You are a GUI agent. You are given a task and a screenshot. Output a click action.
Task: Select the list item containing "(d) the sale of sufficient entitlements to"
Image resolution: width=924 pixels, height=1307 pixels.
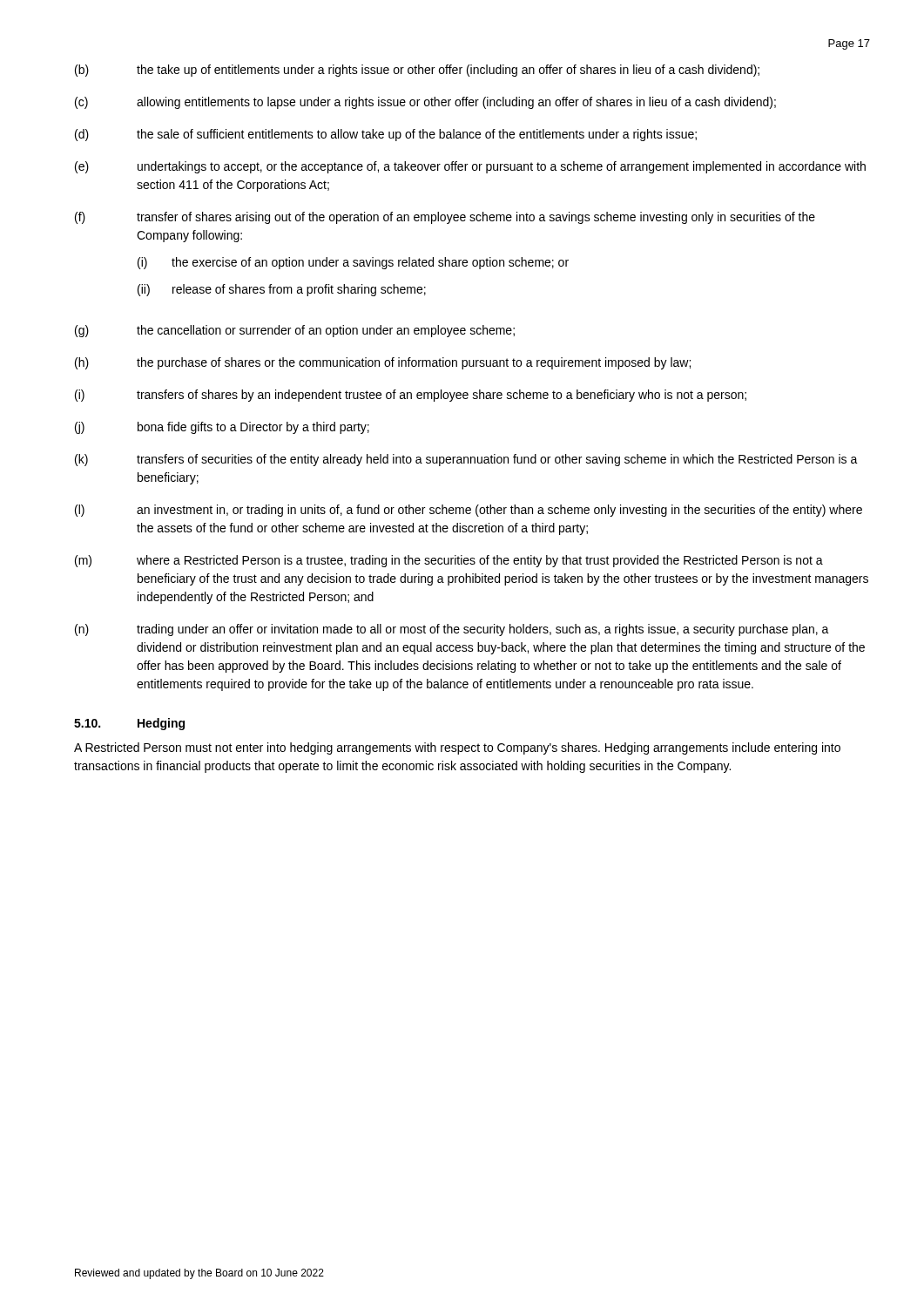point(472,135)
